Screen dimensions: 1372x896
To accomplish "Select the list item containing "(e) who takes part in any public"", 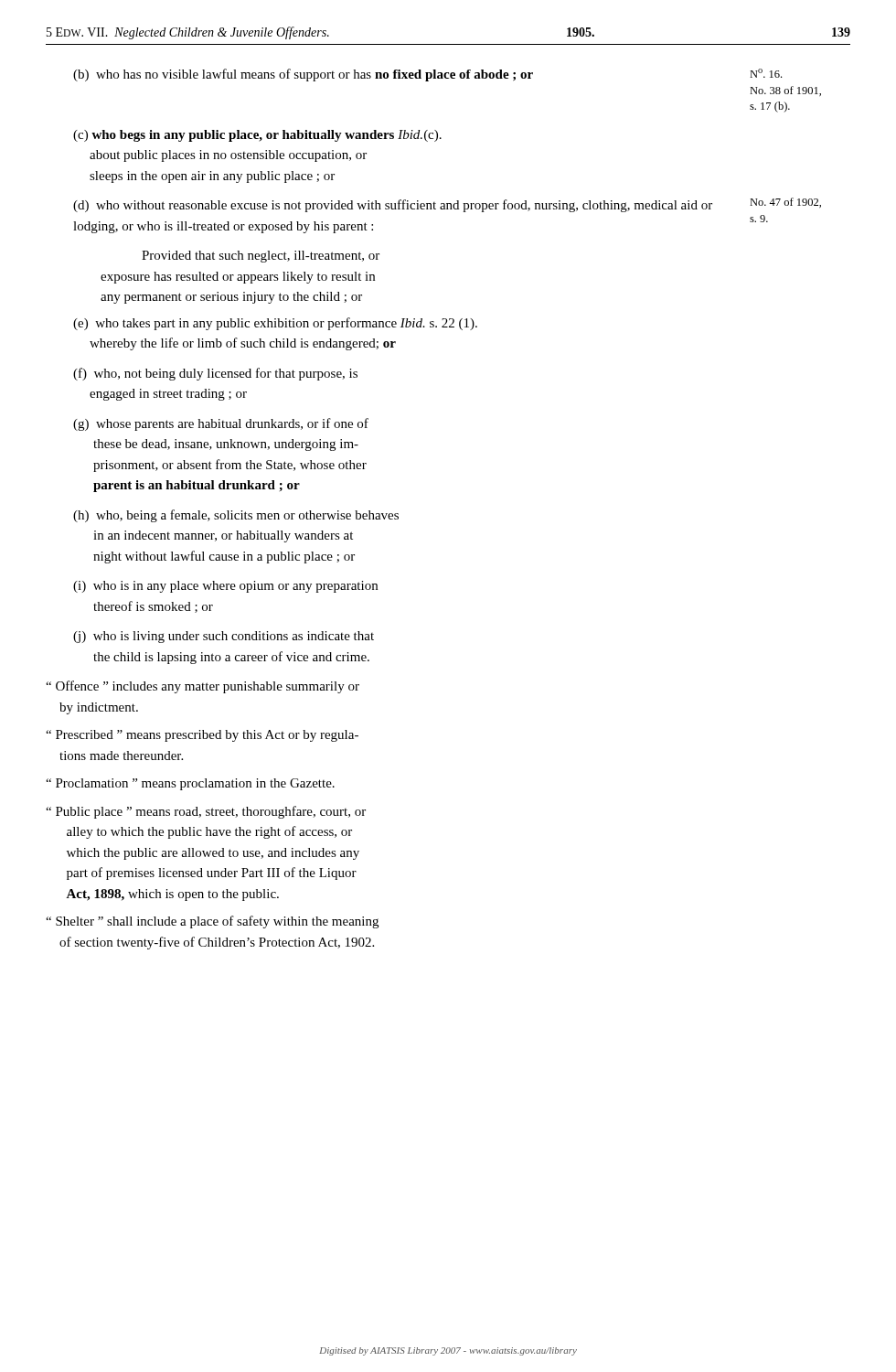I will tap(448, 333).
